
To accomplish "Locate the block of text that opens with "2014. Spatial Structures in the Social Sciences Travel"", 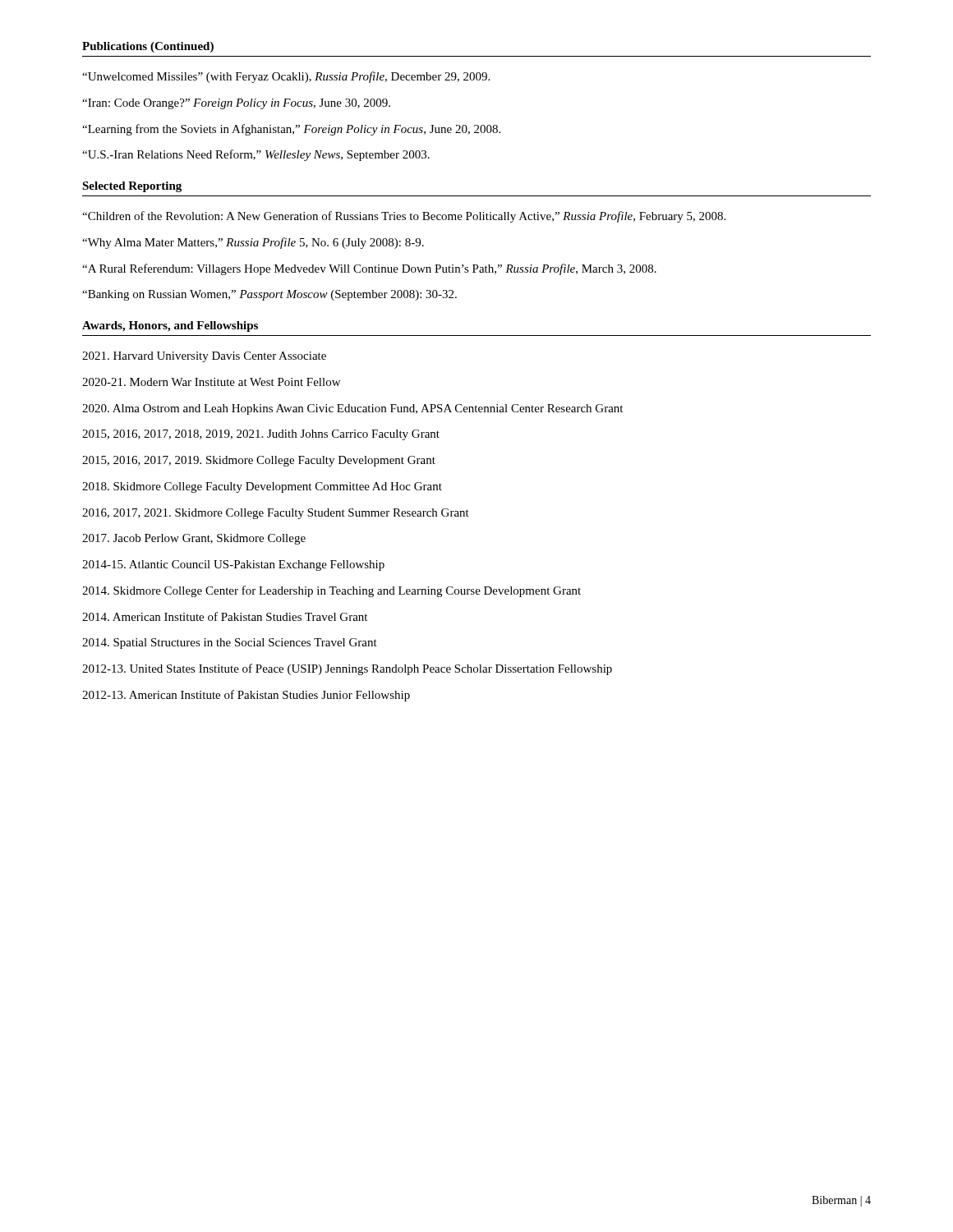I will tap(229, 642).
